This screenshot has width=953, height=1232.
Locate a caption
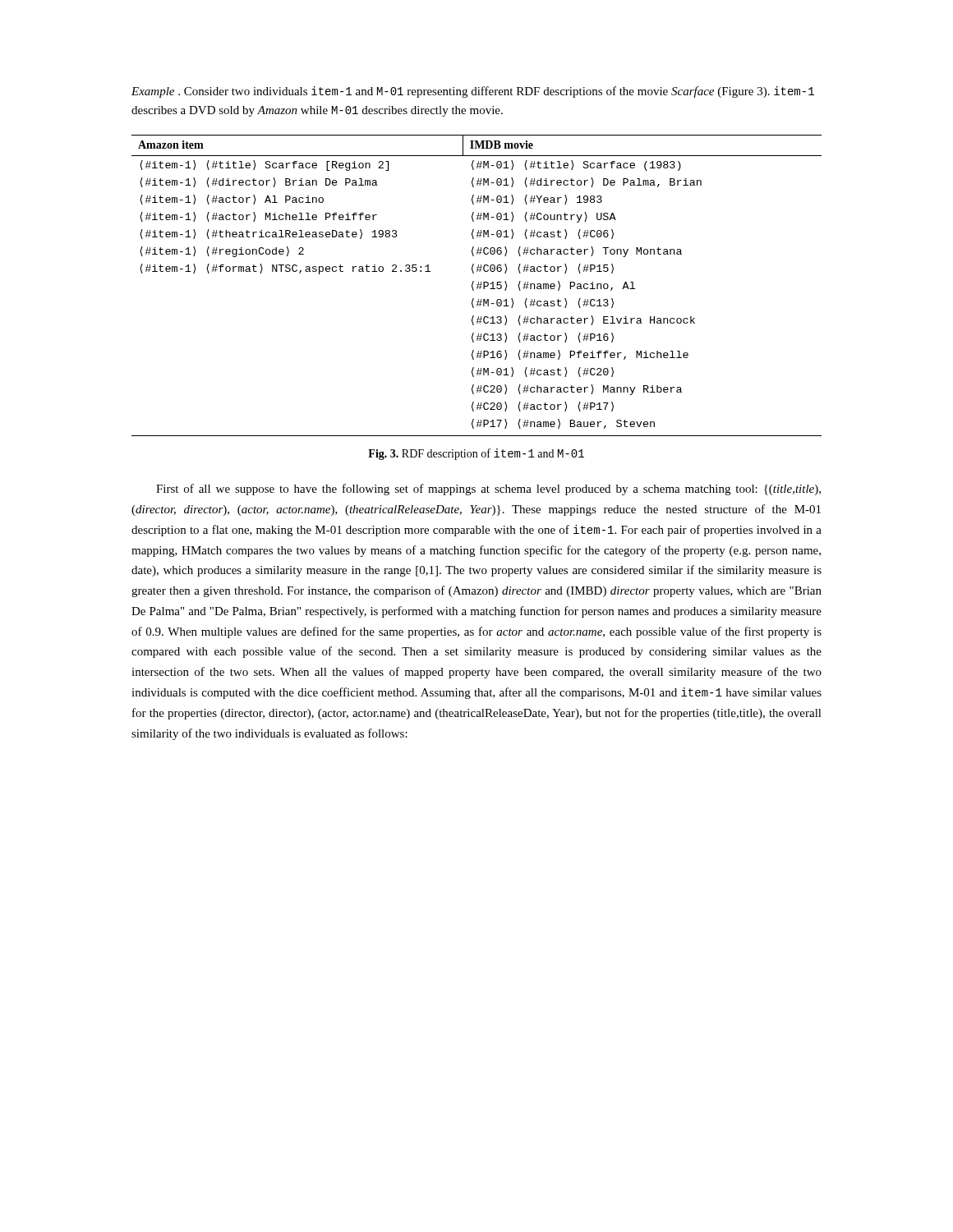[x=476, y=454]
